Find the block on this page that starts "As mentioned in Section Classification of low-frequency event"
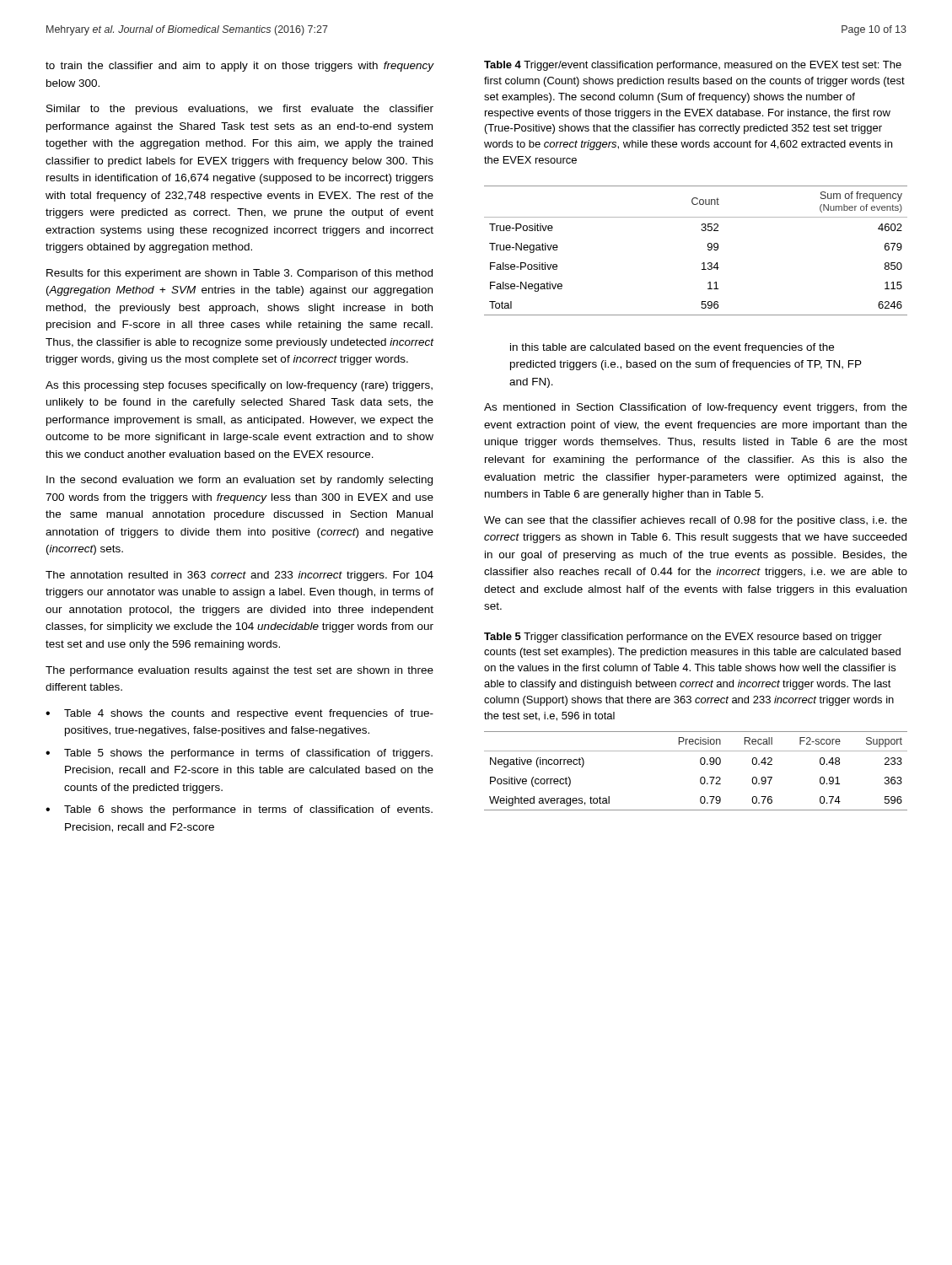Image resolution: width=952 pixels, height=1265 pixels. (696, 451)
